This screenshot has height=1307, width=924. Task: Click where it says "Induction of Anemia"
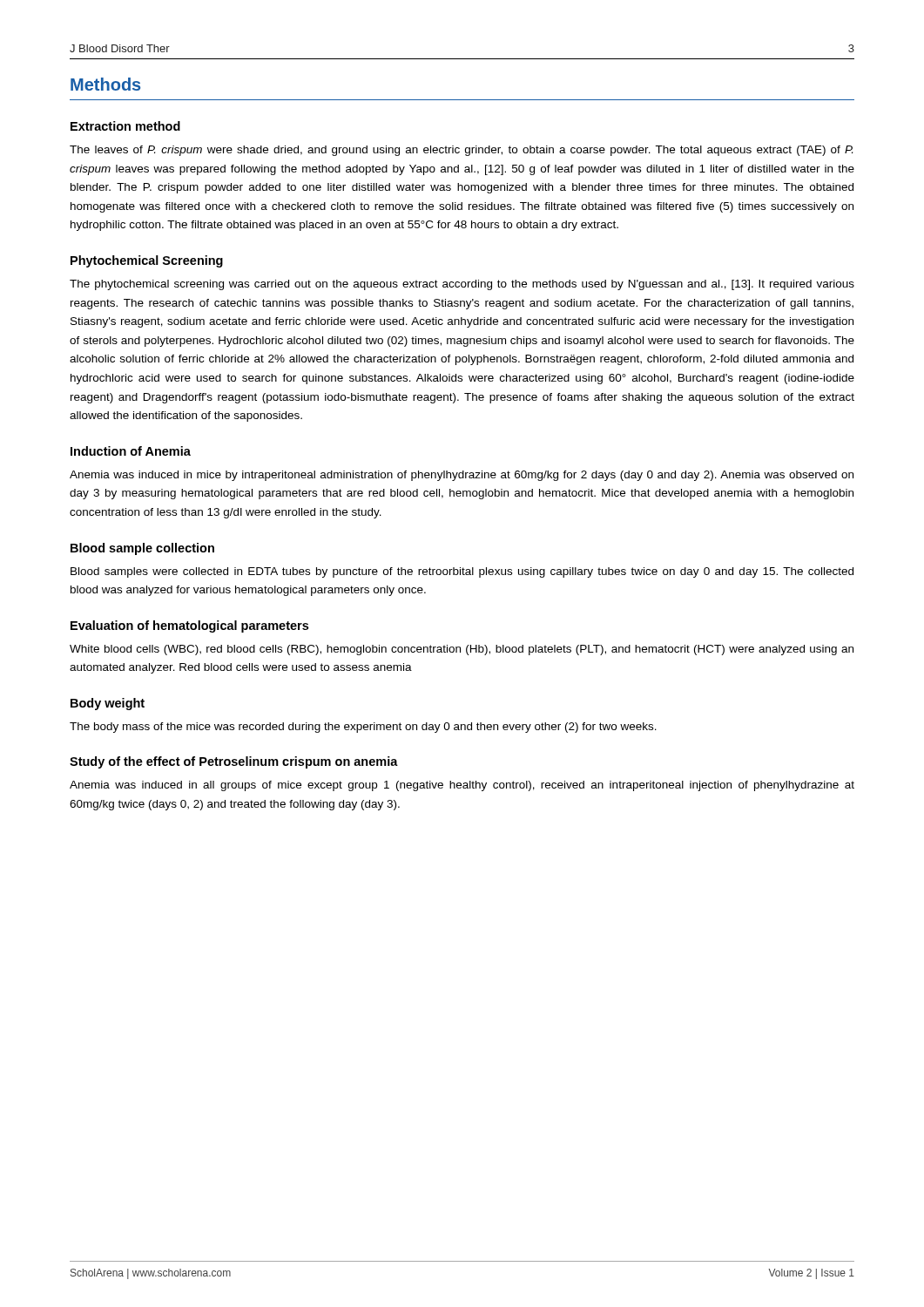click(131, 451)
